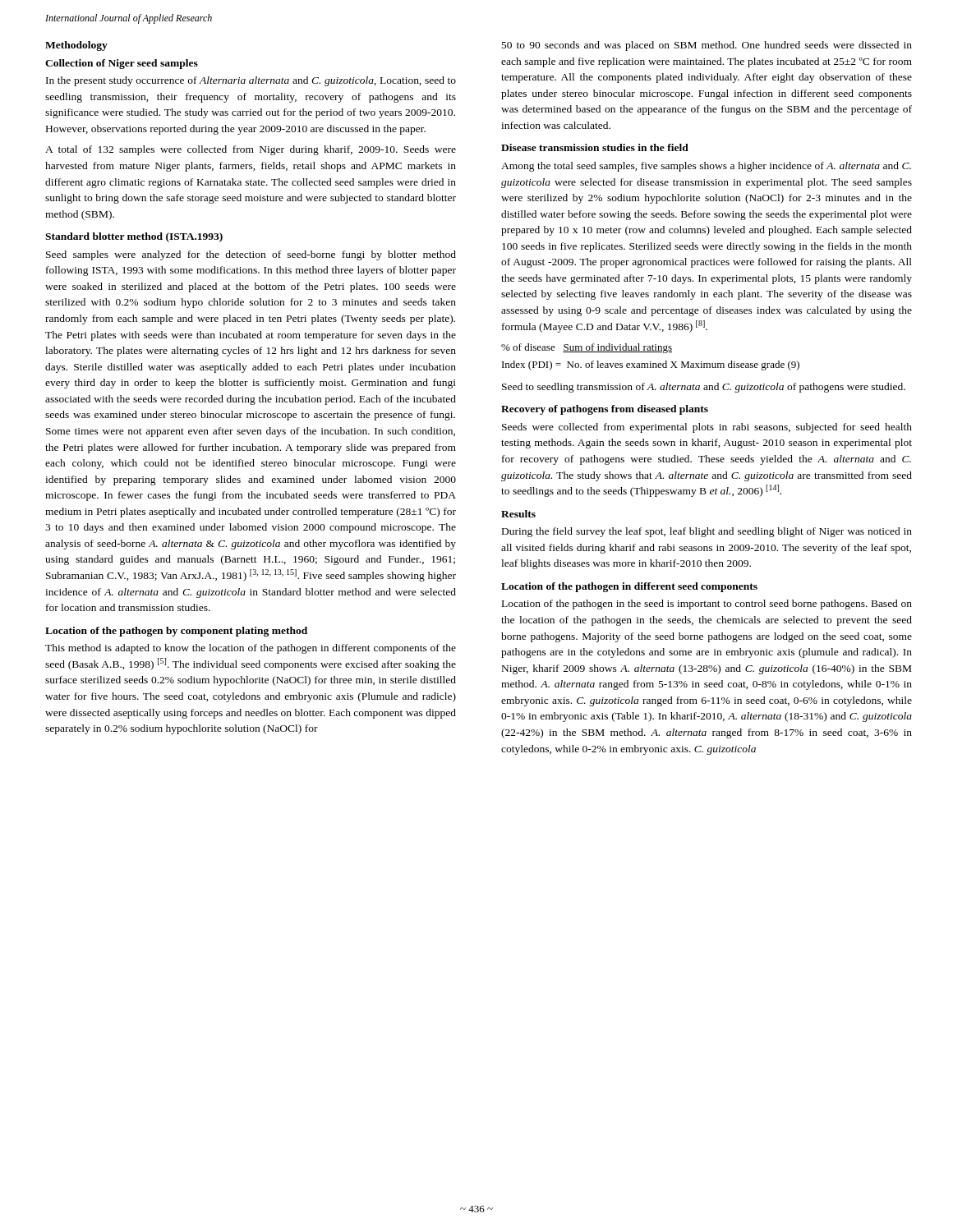Screen dimensions: 1232x953
Task: Find the text starting "A total of 132"
Action: pos(251,182)
